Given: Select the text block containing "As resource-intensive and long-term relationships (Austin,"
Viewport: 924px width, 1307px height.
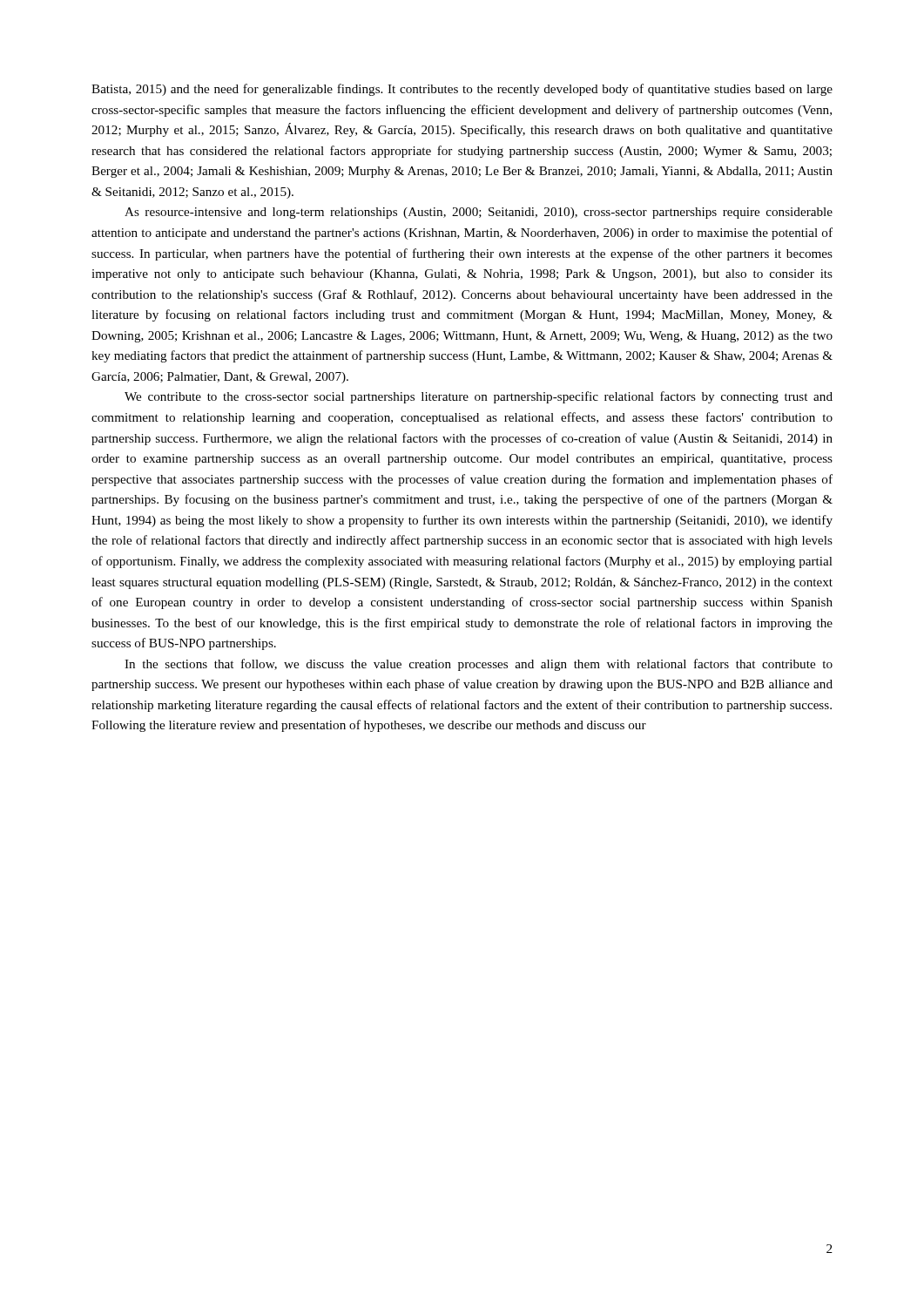Looking at the screenshot, I should click(462, 294).
